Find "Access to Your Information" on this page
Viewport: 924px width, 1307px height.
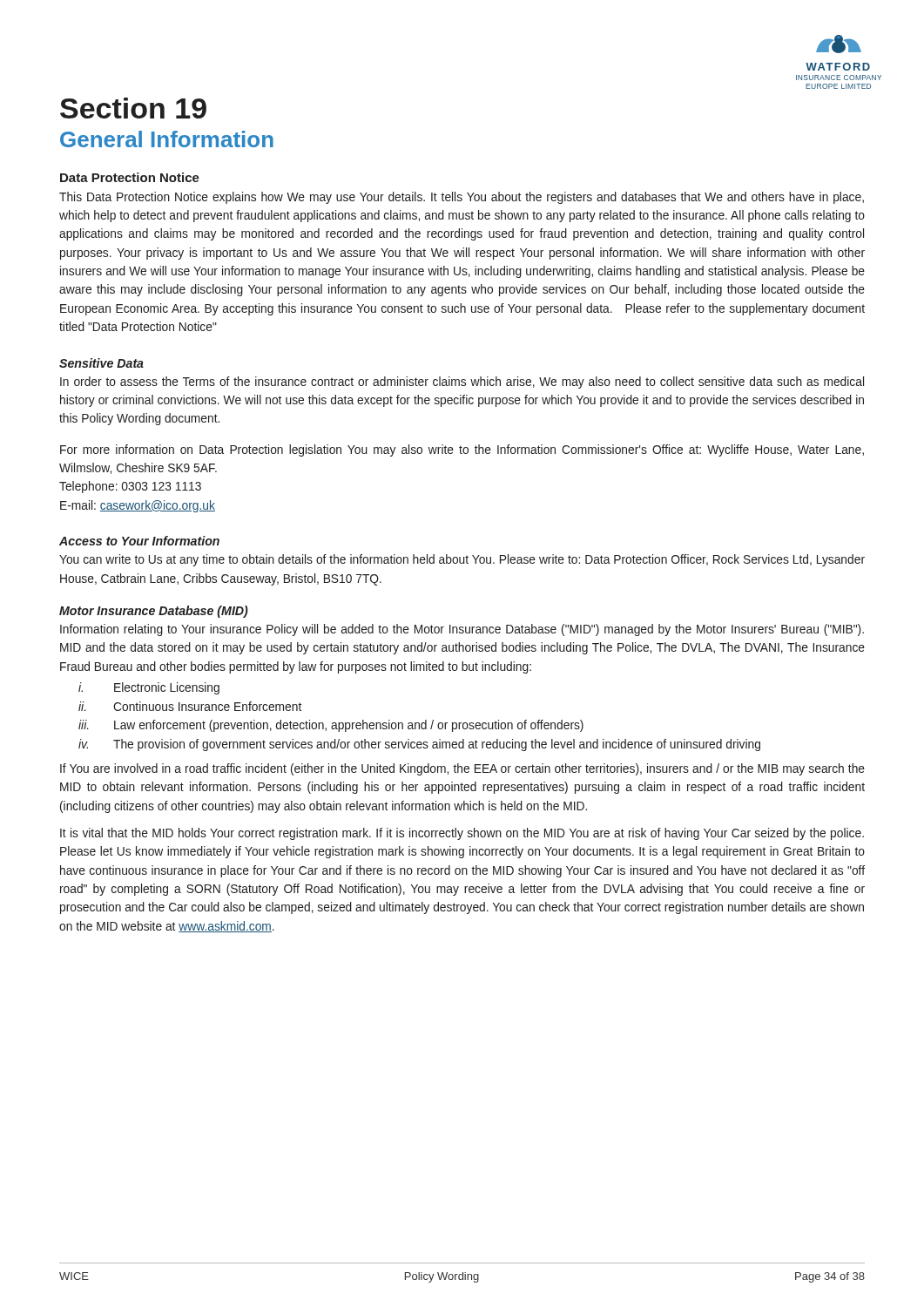pyautogui.click(x=140, y=541)
